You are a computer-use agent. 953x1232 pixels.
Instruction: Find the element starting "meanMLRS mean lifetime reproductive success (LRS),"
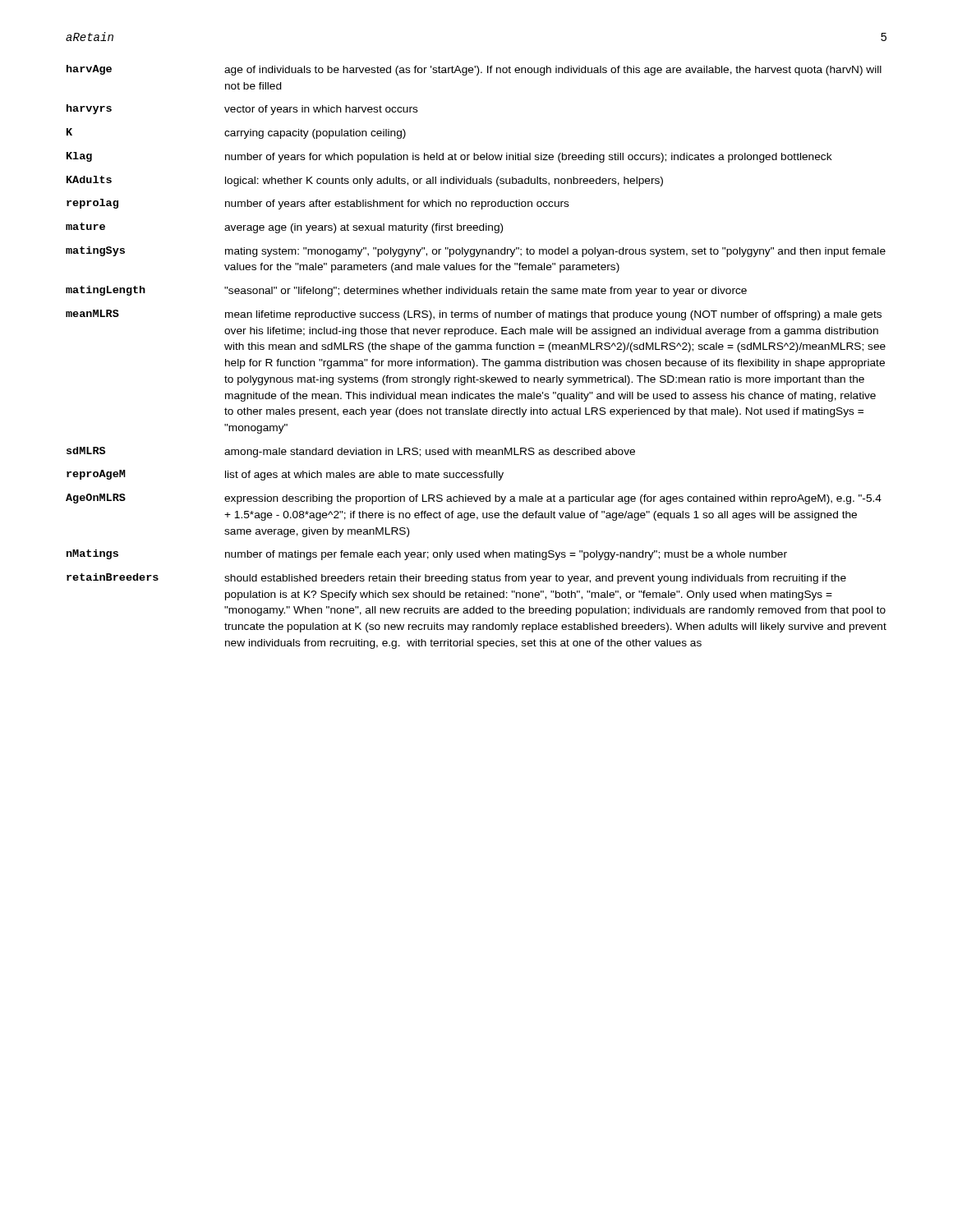coord(476,372)
